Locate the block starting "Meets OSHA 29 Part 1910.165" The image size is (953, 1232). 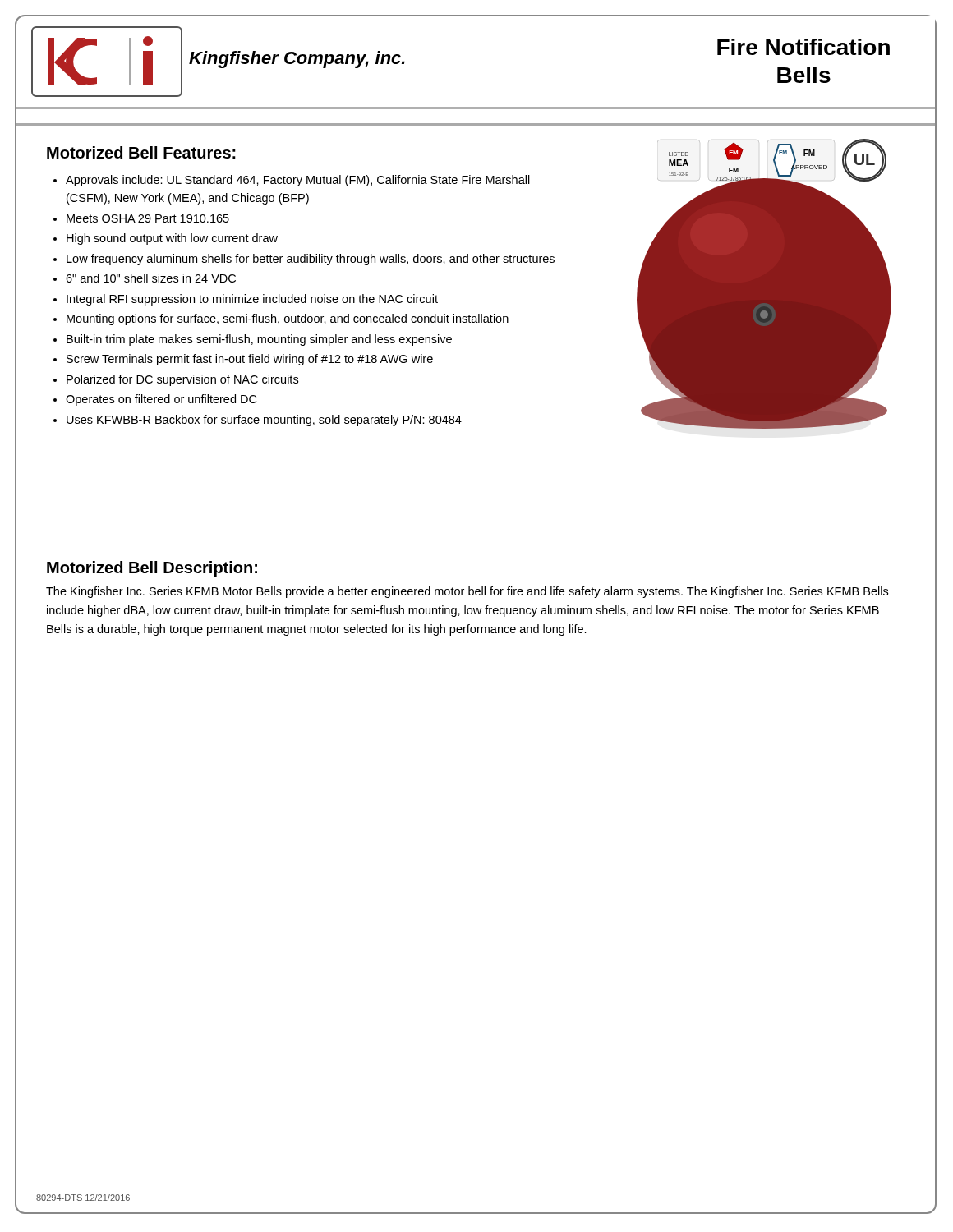(x=148, y=218)
